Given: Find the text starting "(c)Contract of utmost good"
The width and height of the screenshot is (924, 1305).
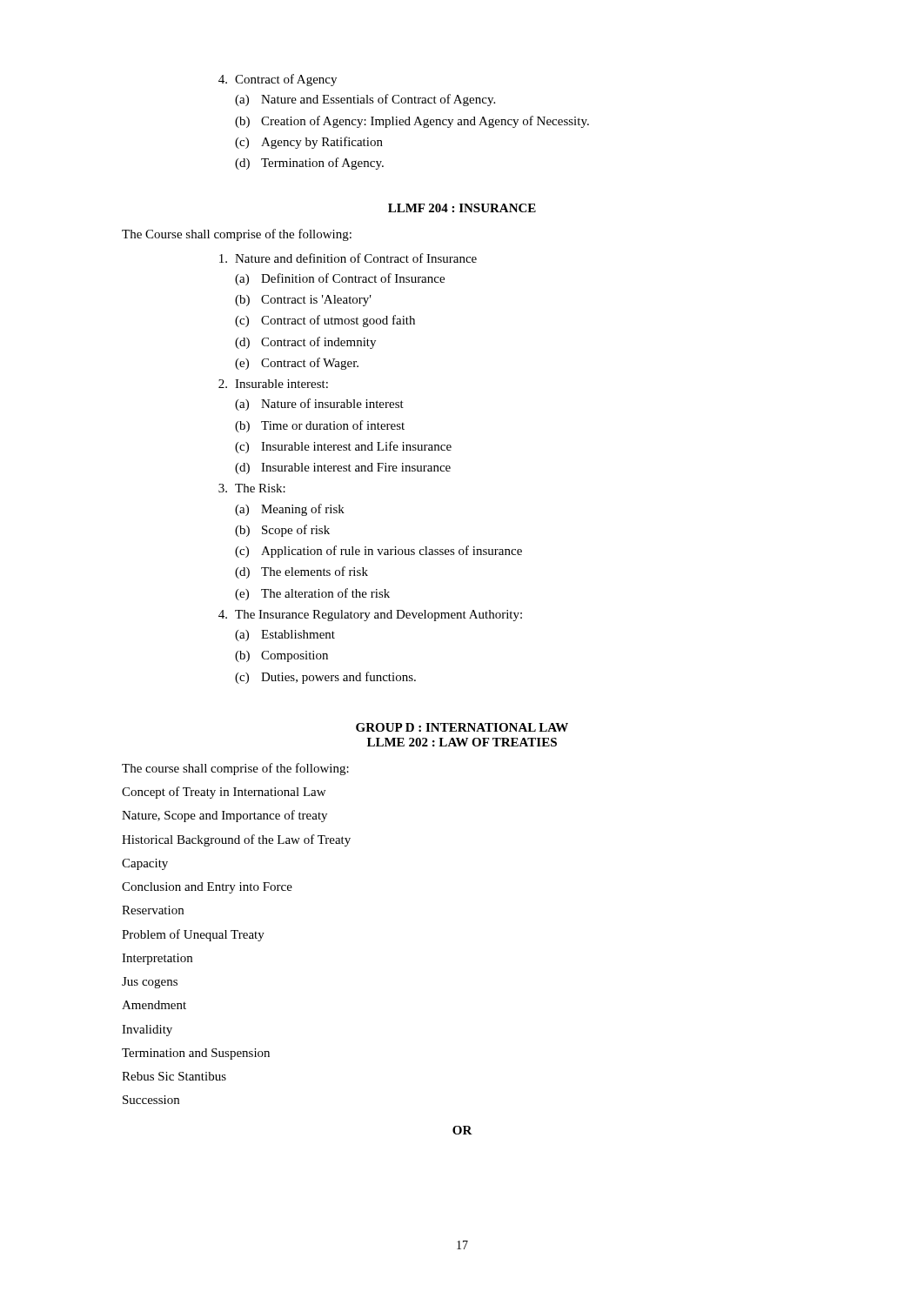Looking at the screenshot, I should (325, 321).
